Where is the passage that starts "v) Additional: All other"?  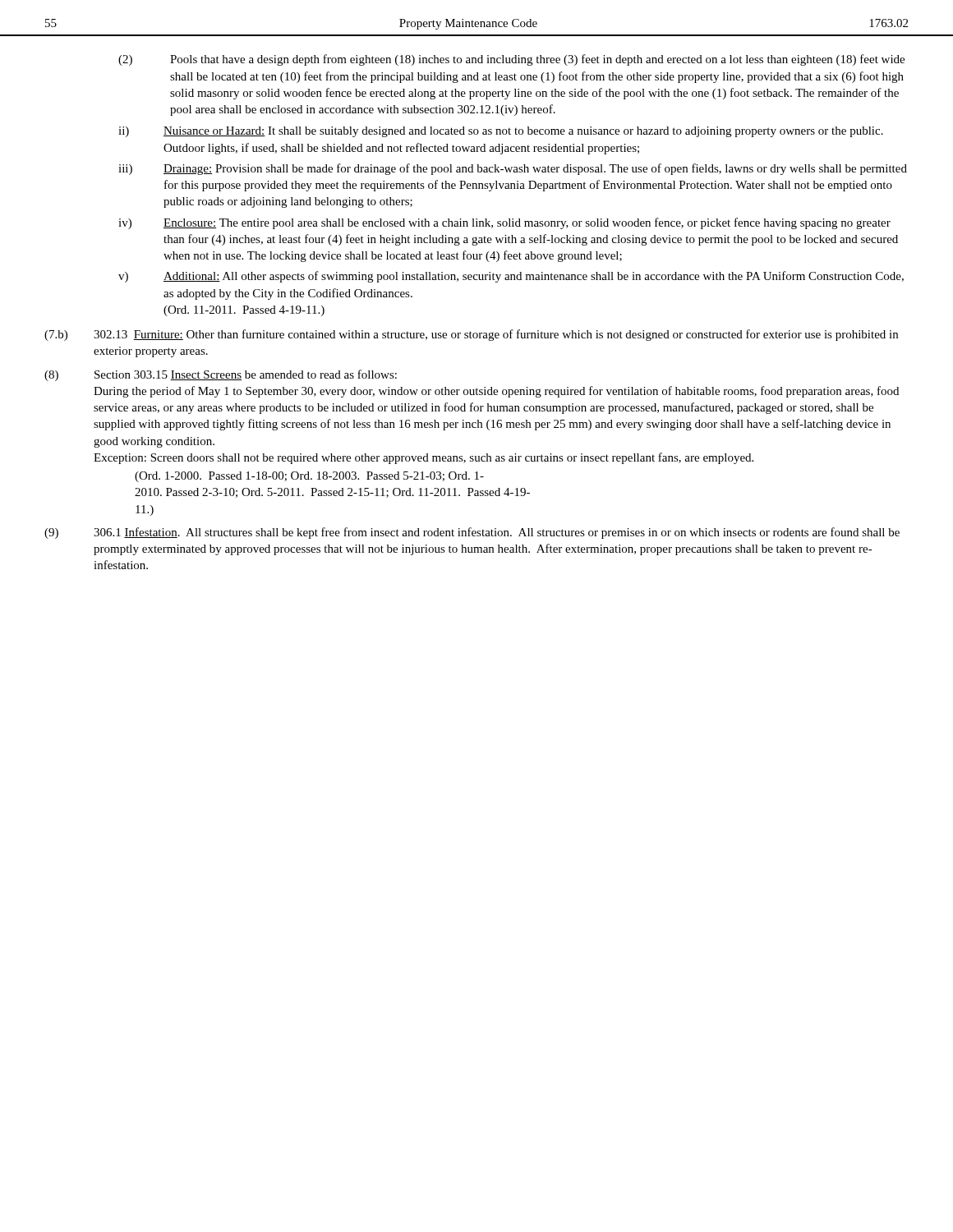click(x=511, y=277)
